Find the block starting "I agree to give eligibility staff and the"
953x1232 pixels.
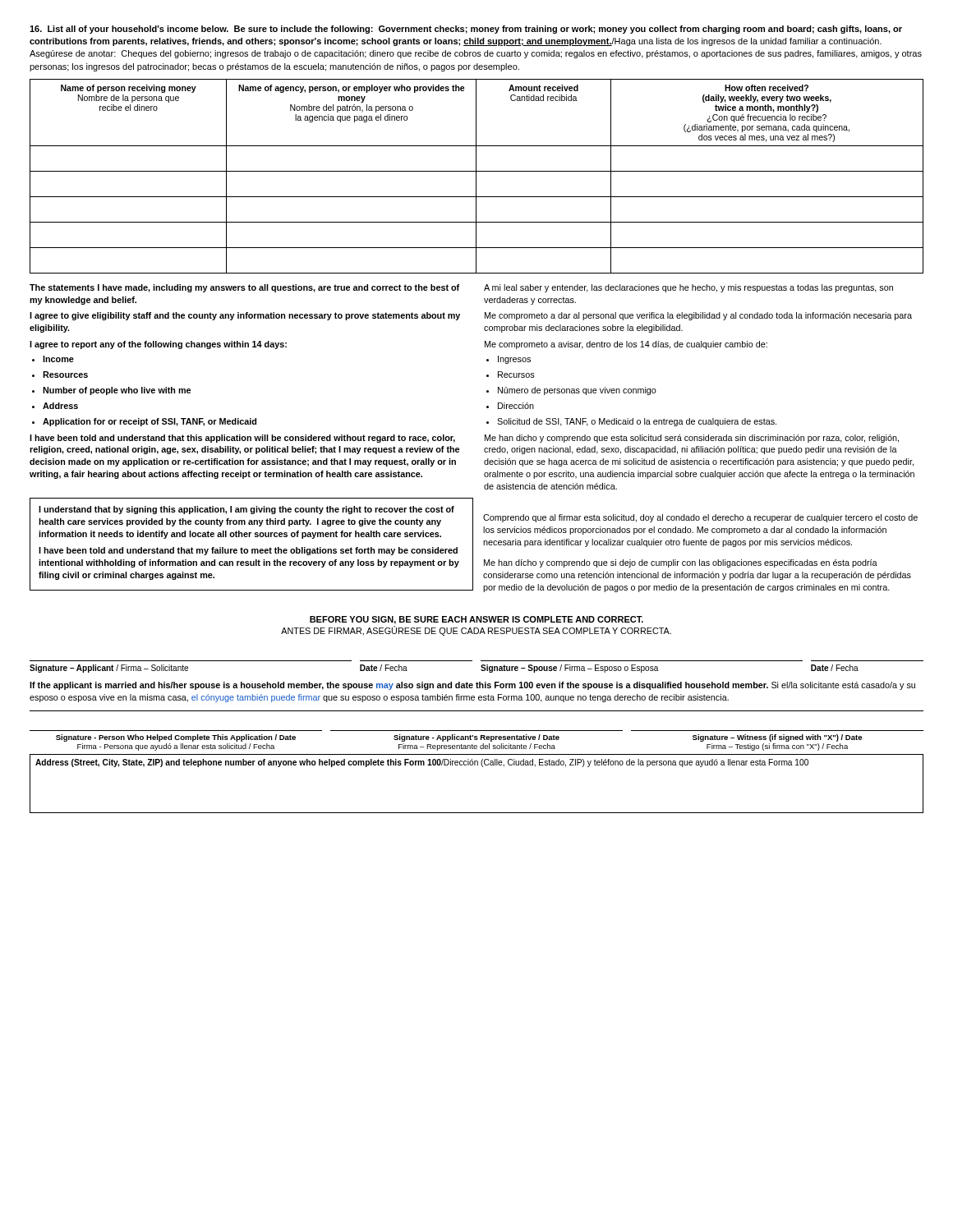(245, 322)
